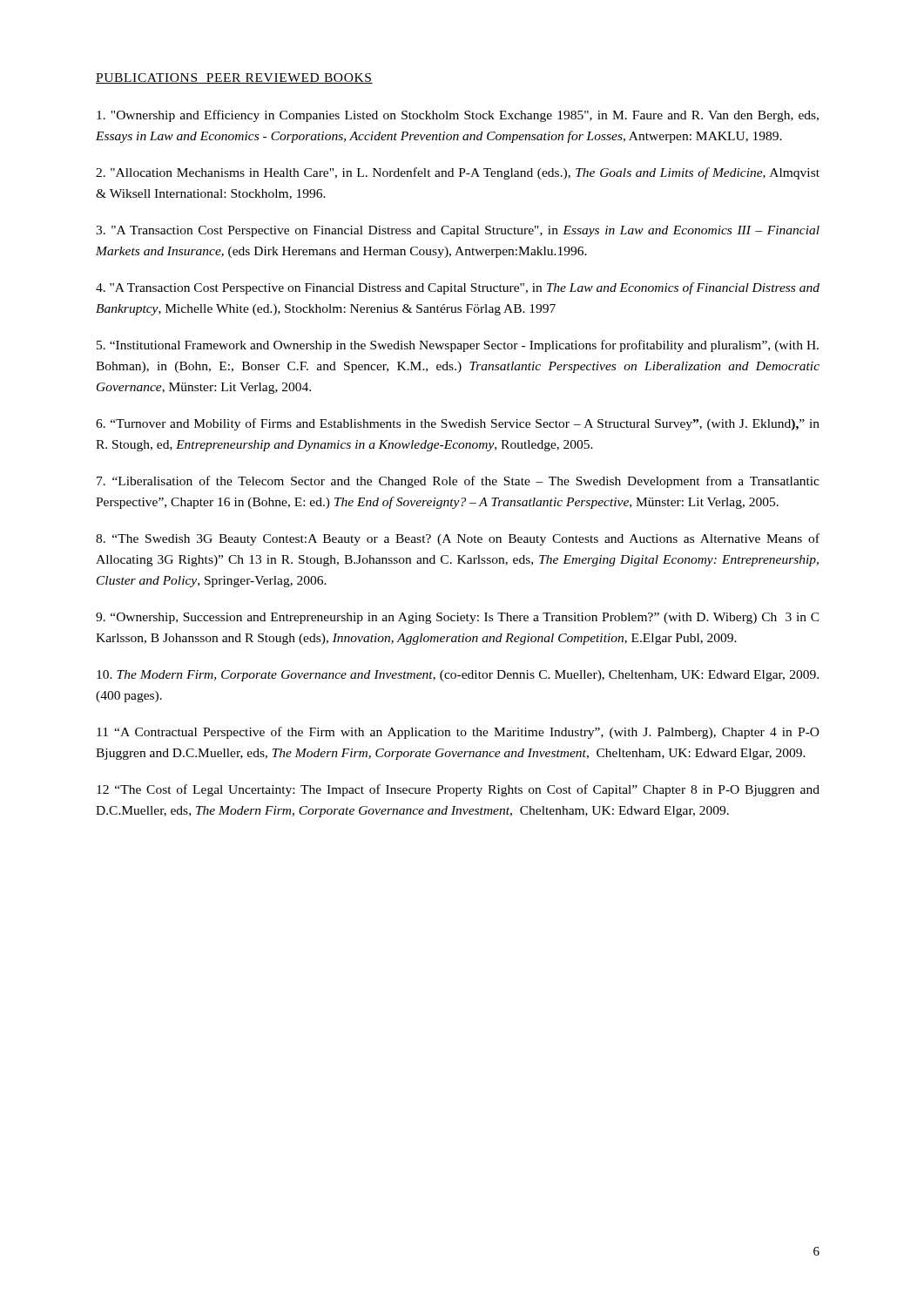
Task: Point to the block starting "12 “The Cost"
Action: click(x=458, y=800)
